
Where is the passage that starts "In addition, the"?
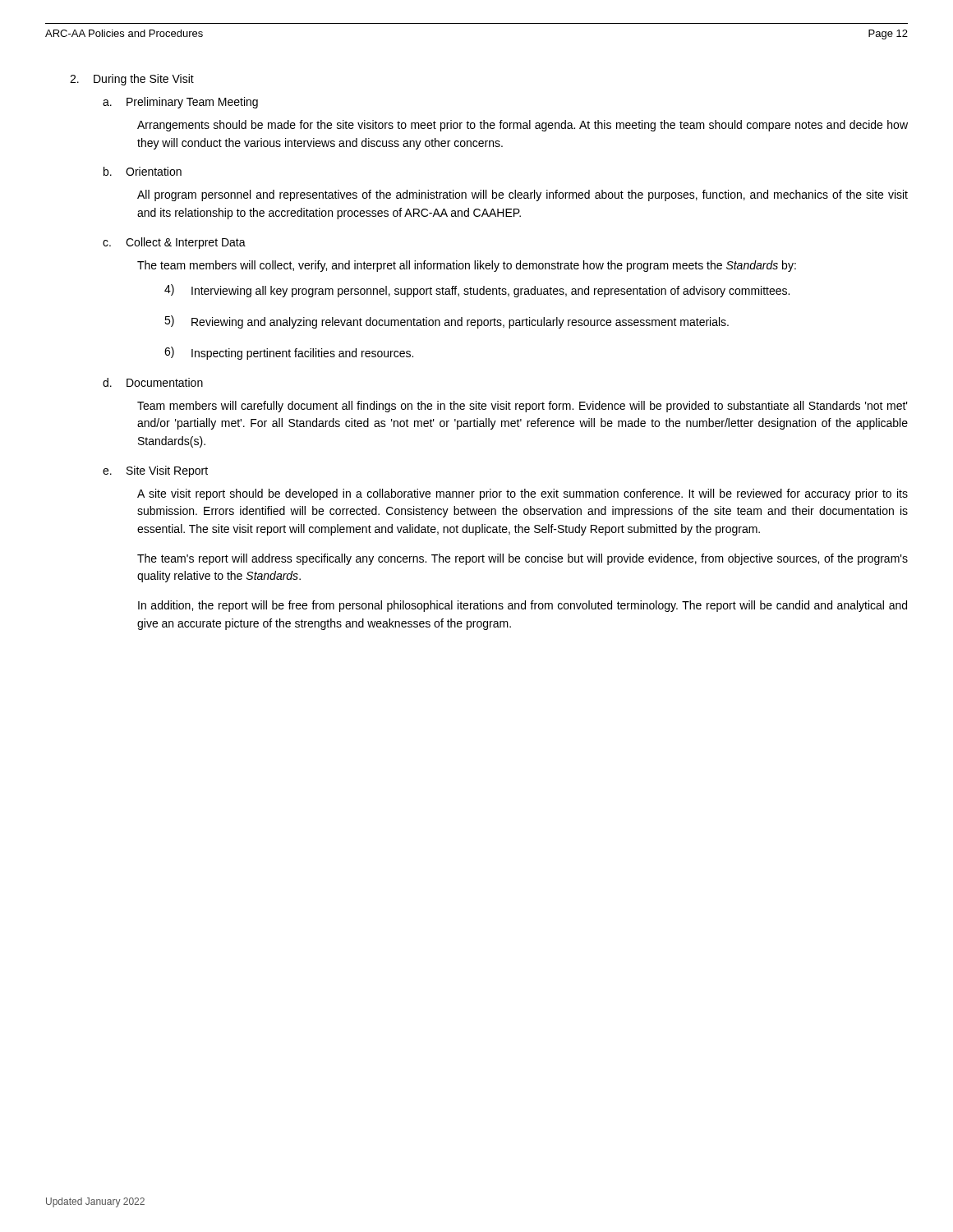point(523,614)
